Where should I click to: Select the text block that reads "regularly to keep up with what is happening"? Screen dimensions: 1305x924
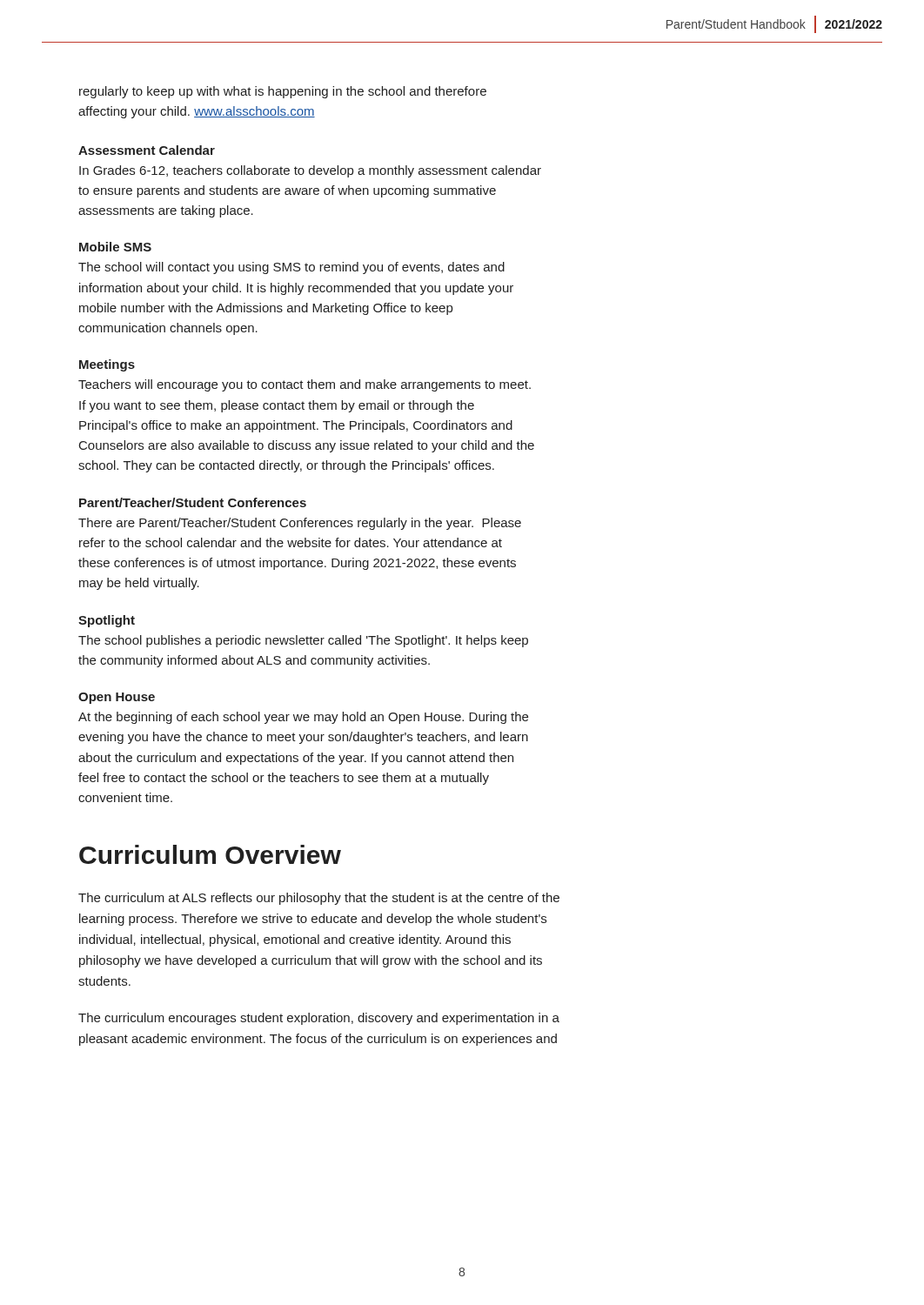click(x=283, y=101)
